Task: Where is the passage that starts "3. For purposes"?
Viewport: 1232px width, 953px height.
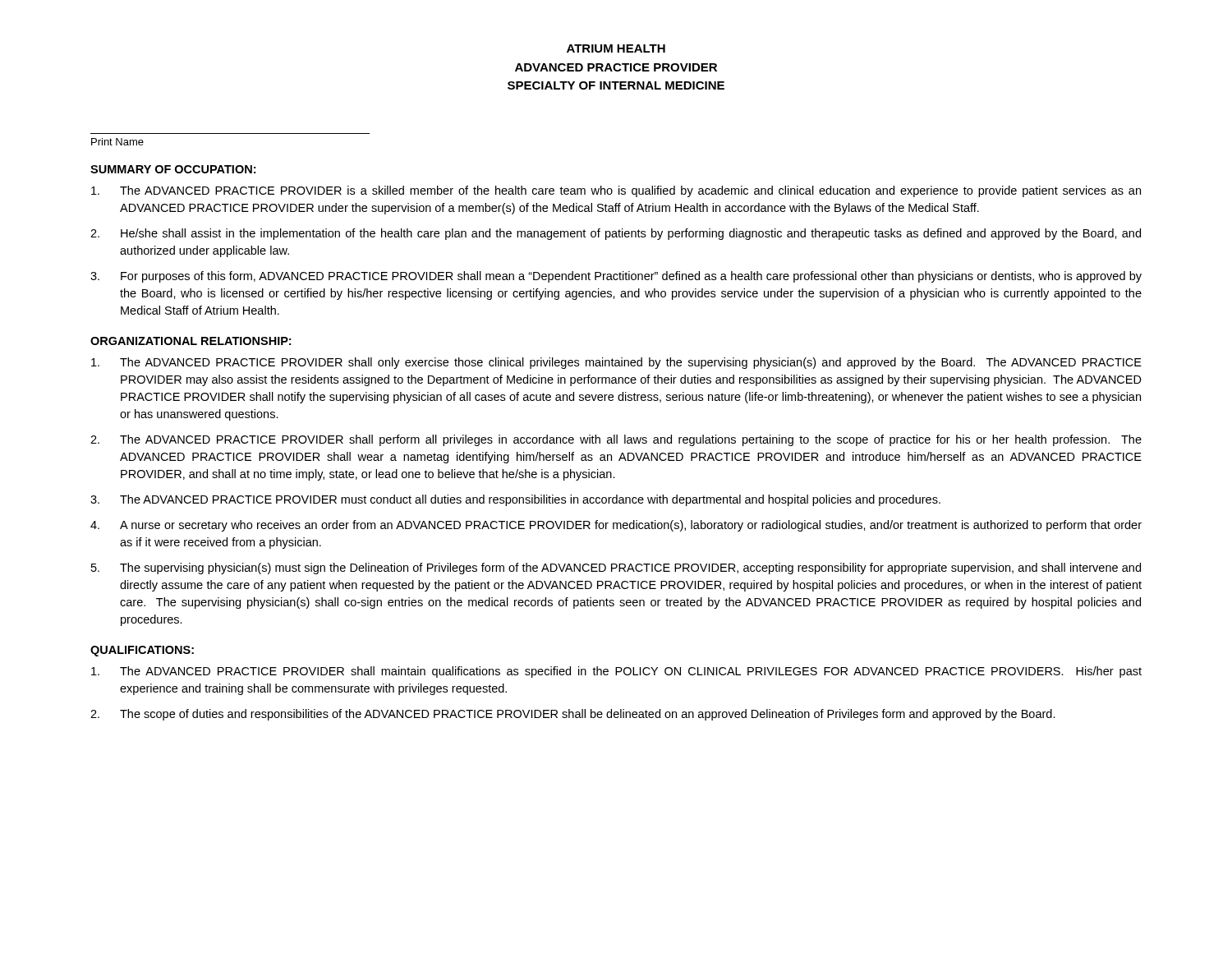Action: click(x=616, y=293)
